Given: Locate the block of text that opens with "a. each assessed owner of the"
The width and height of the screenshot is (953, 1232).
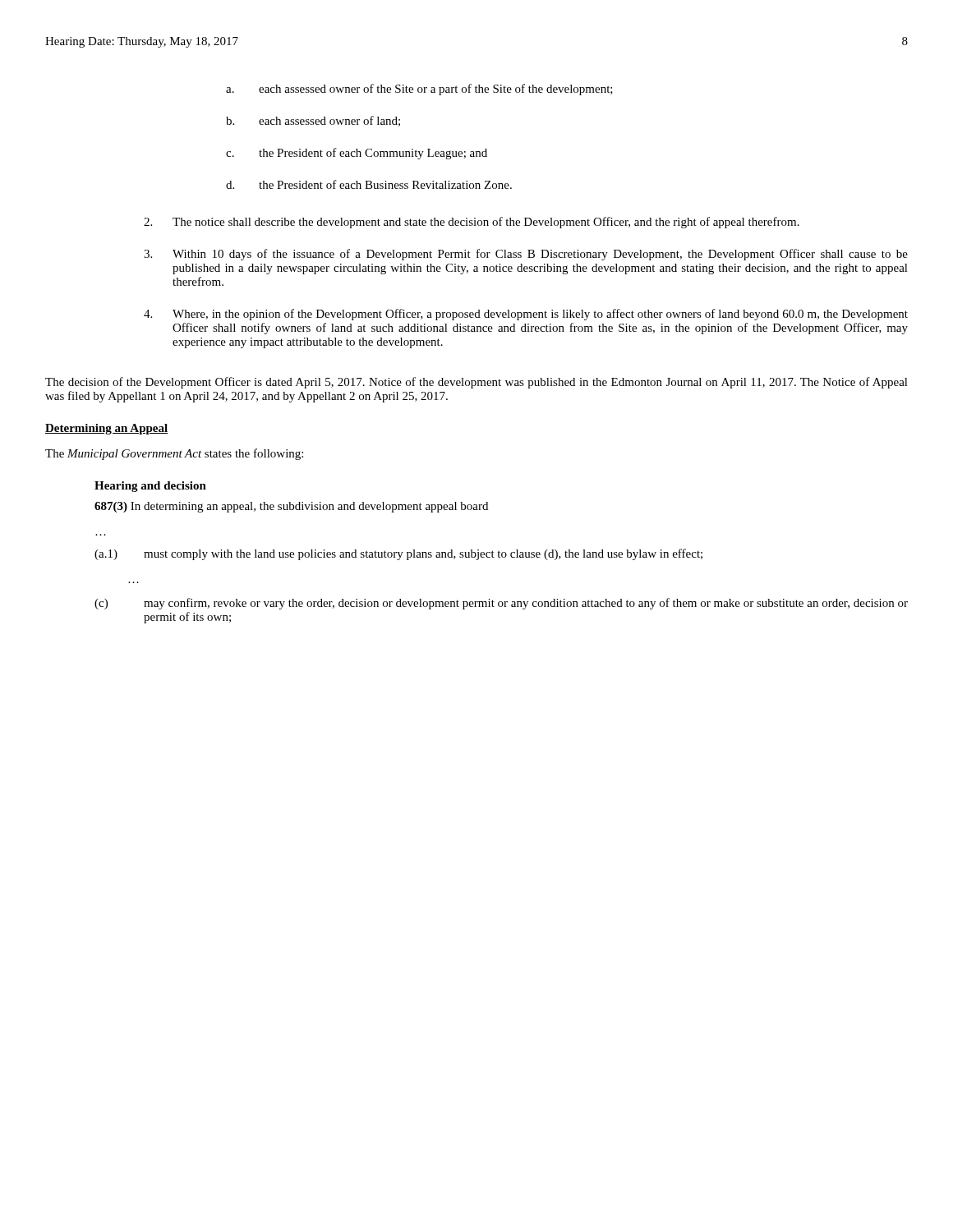Looking at the screenshot, I should [567, 89].
